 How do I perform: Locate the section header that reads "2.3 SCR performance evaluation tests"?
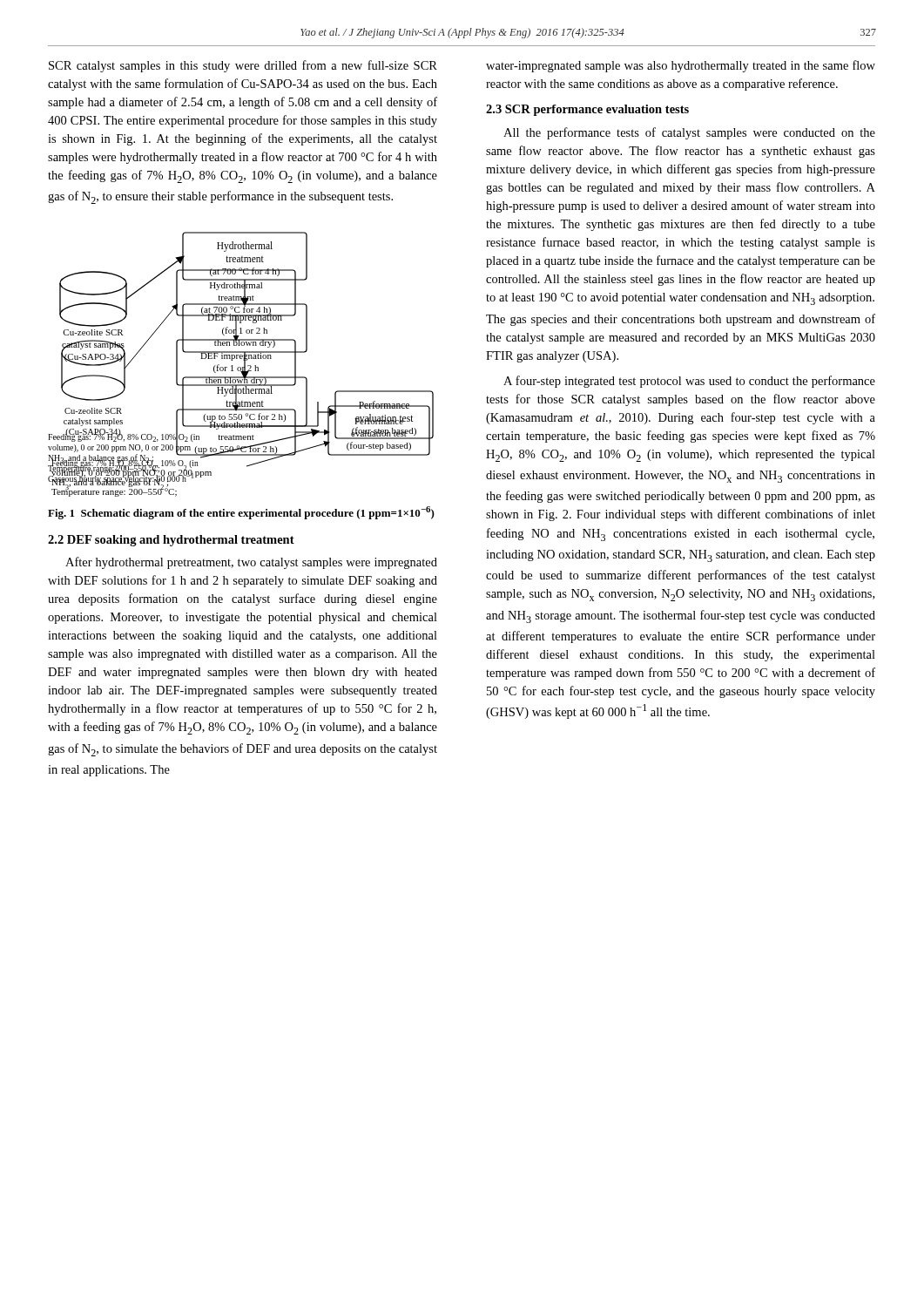pos(587,109)
